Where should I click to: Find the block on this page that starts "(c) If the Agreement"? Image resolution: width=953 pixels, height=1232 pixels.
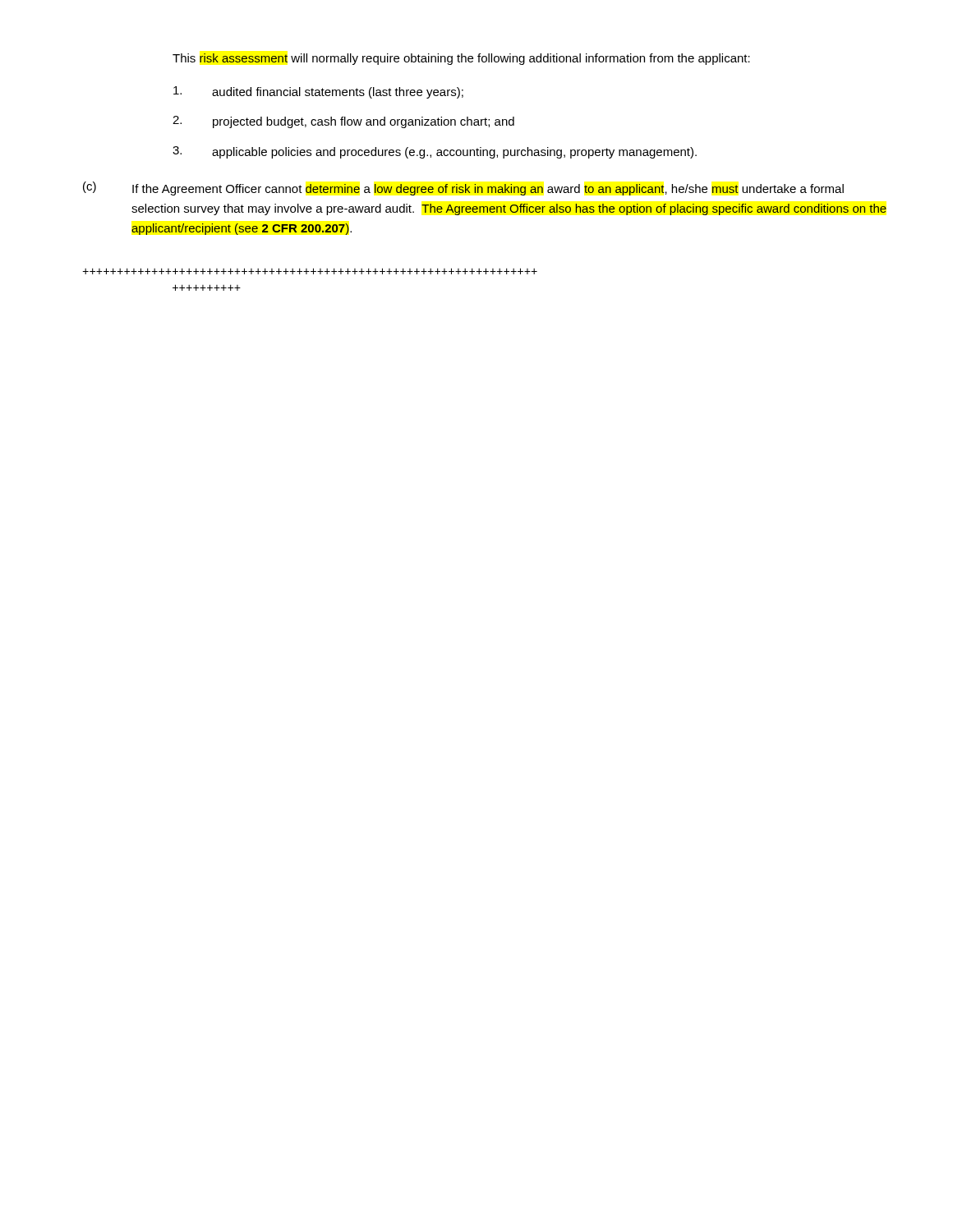[x=485, y=209]
